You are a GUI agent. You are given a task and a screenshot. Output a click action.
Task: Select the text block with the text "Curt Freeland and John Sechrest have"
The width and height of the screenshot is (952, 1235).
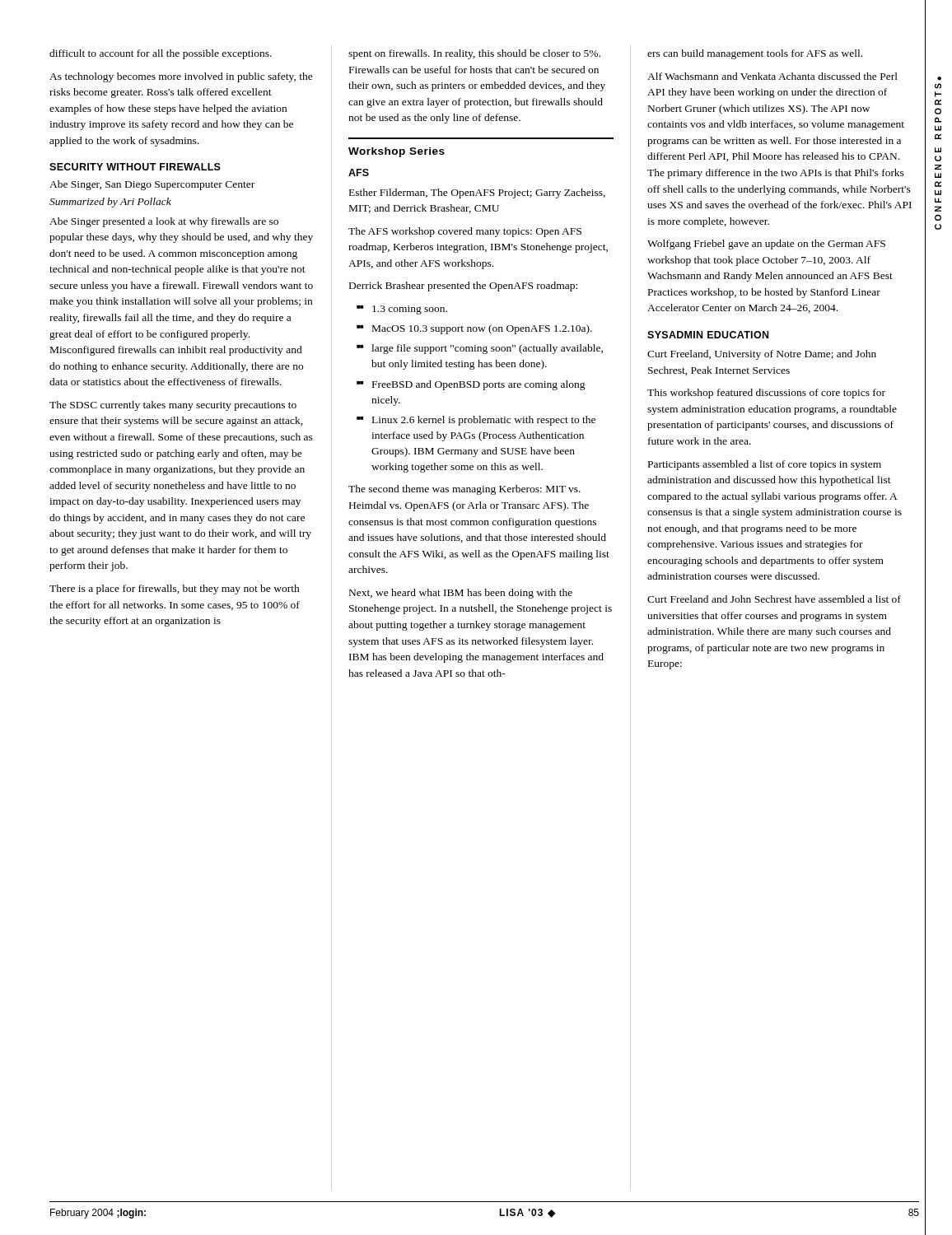pyautogui.click(x=780, y=631)
